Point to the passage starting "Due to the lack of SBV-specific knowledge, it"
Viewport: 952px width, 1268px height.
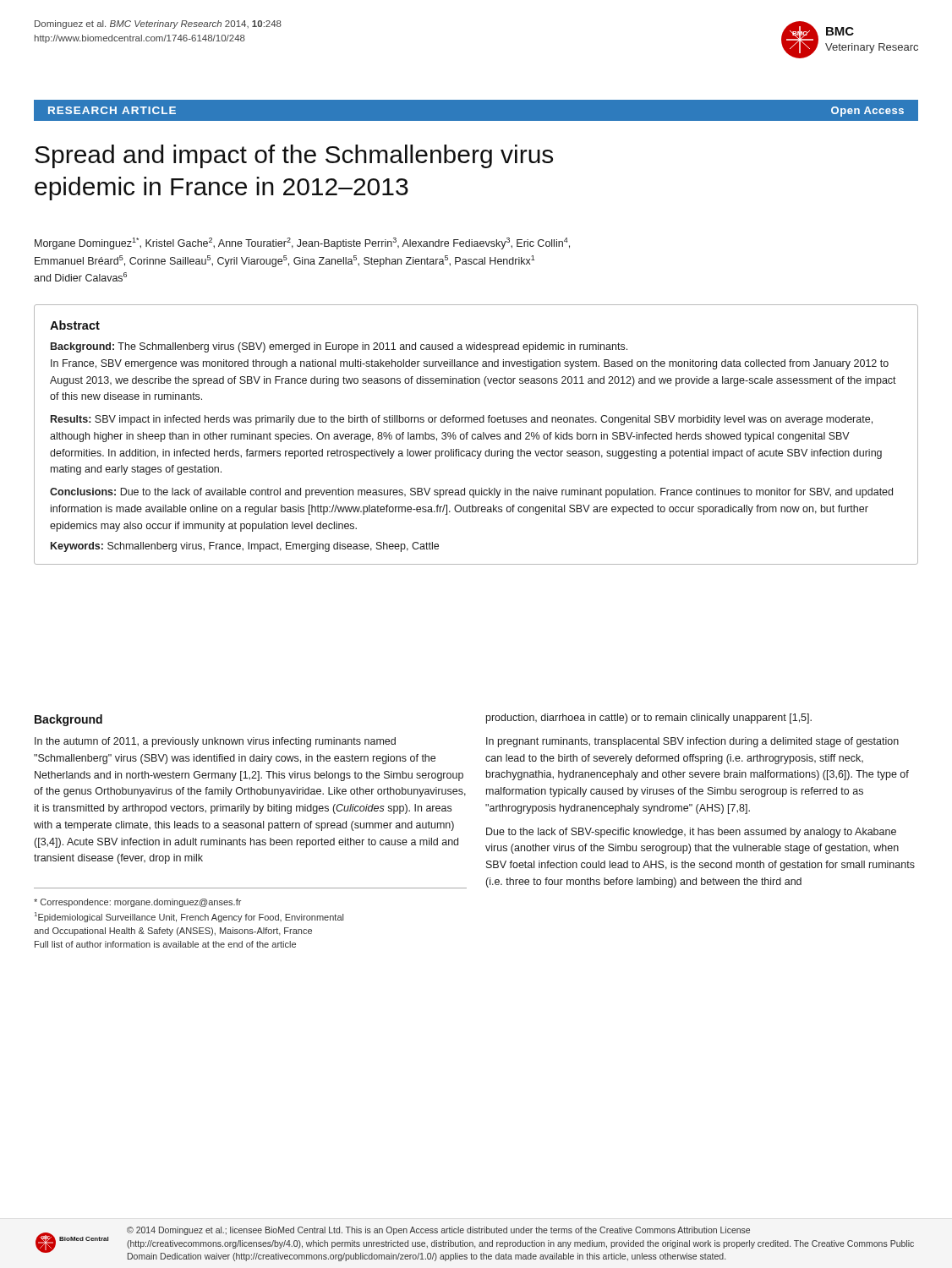coord(700,856)
